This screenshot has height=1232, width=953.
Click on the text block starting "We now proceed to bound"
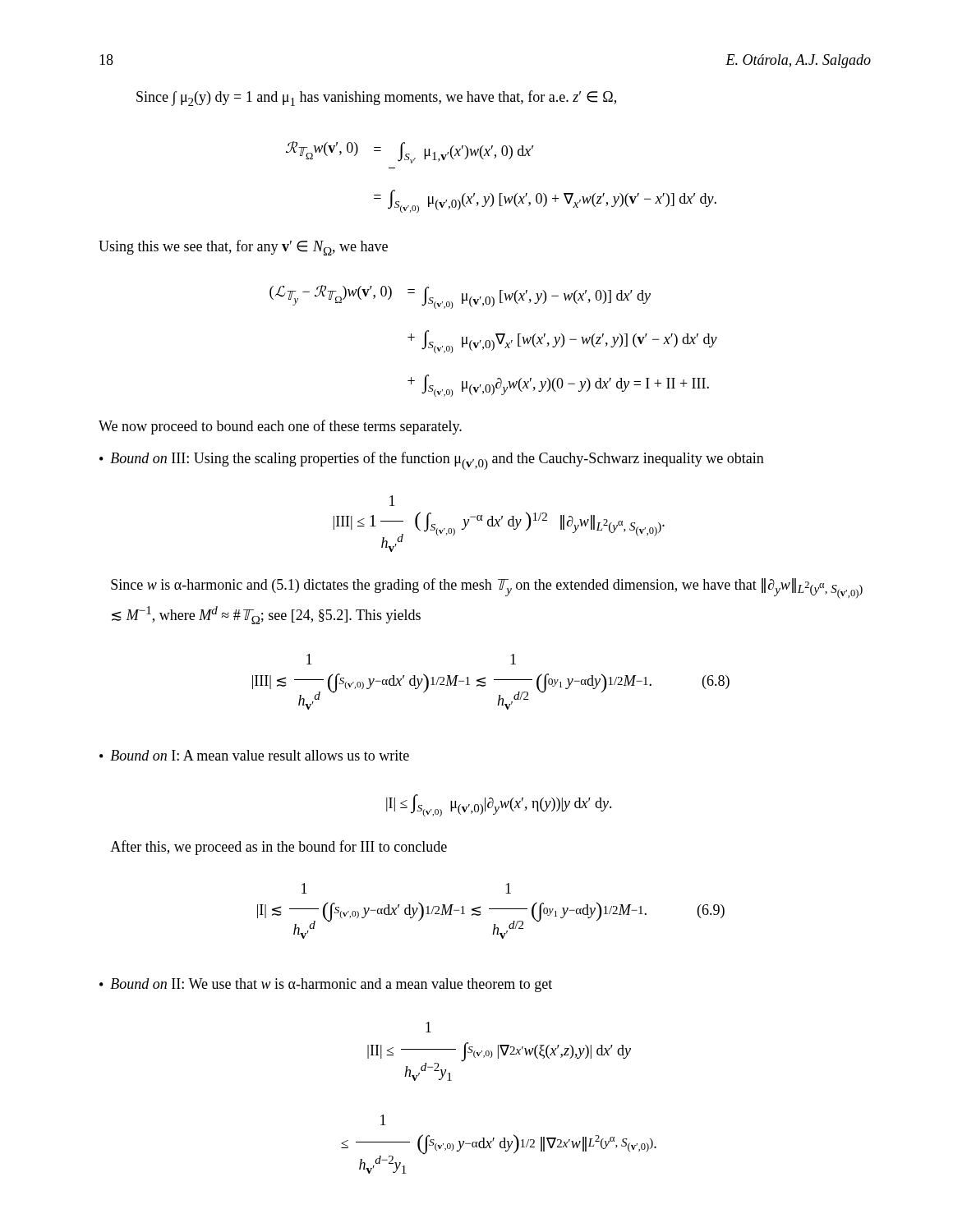tap(280, 426)
